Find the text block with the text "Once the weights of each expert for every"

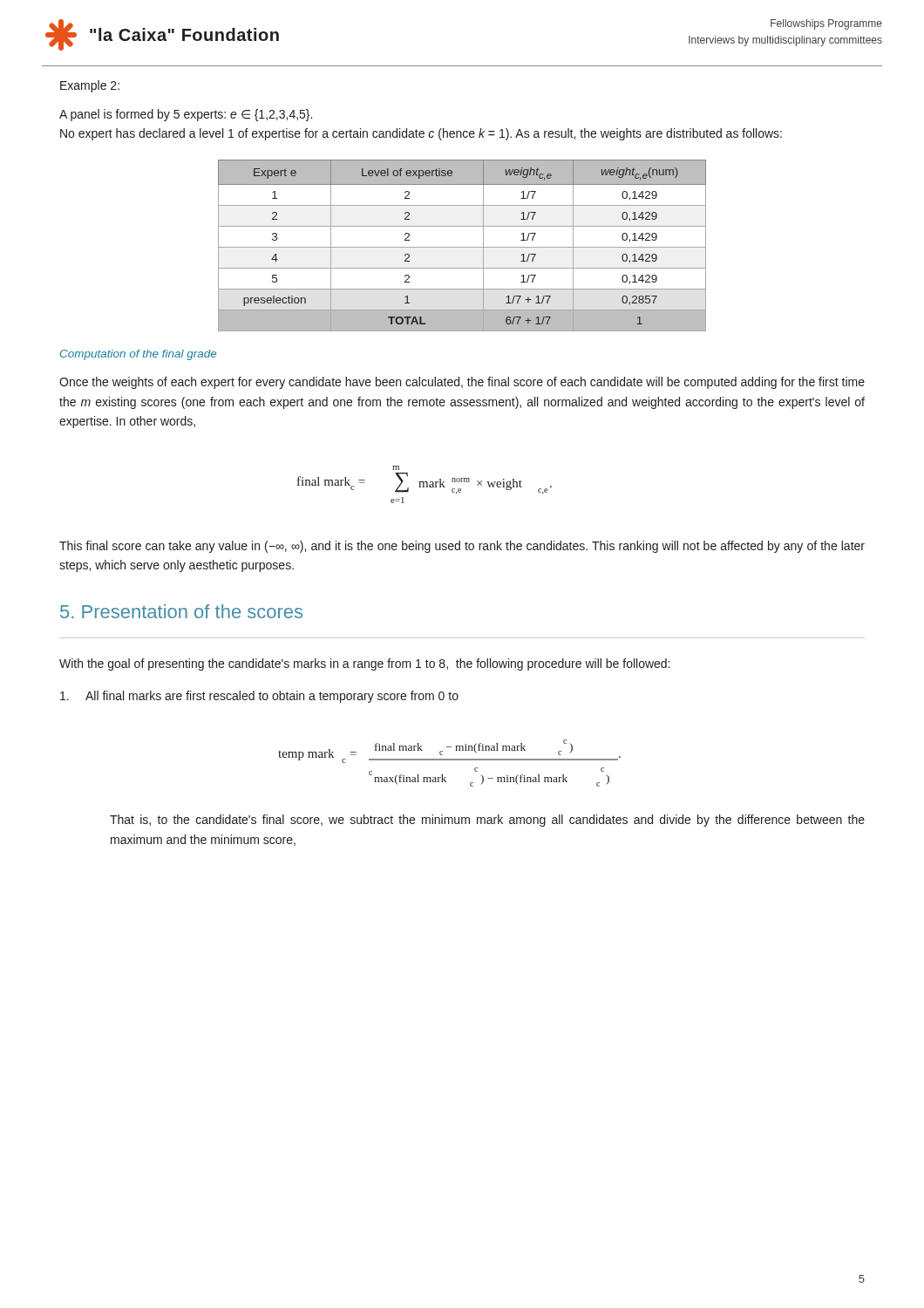click(462, 402)
